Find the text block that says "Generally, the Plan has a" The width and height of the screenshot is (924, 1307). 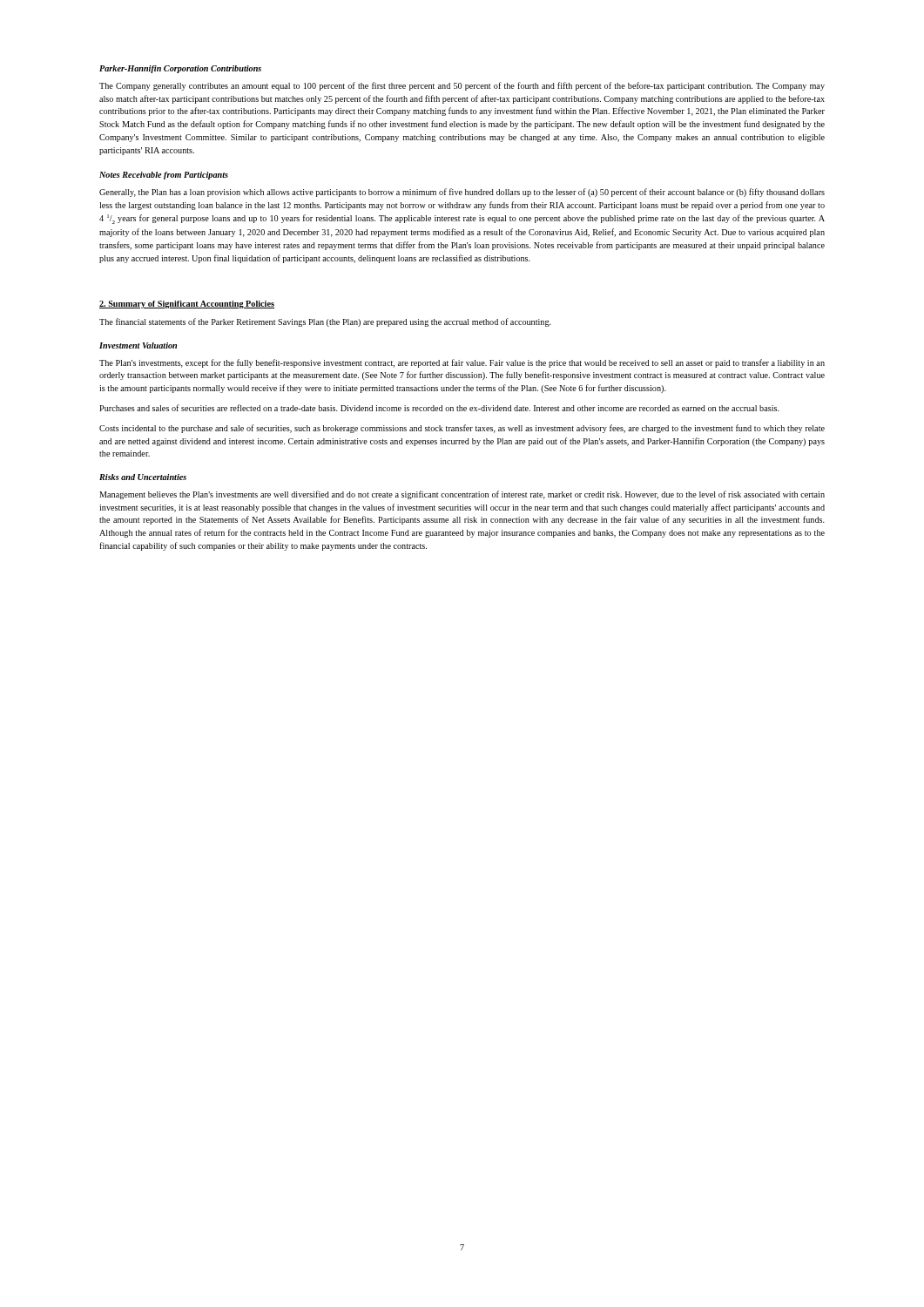tap(462, 225)
